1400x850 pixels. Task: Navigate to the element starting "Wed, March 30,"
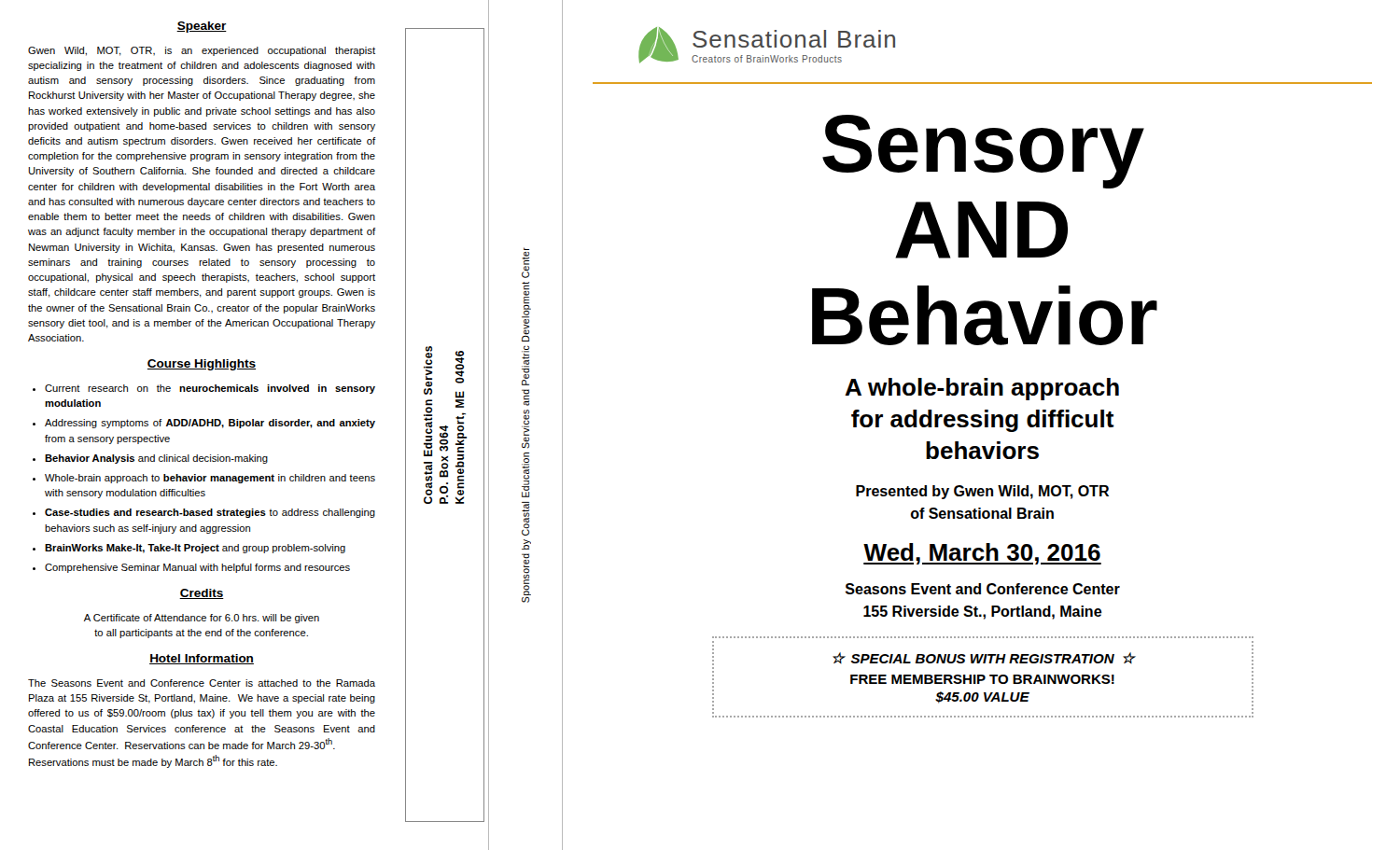(x=982, y=552)
